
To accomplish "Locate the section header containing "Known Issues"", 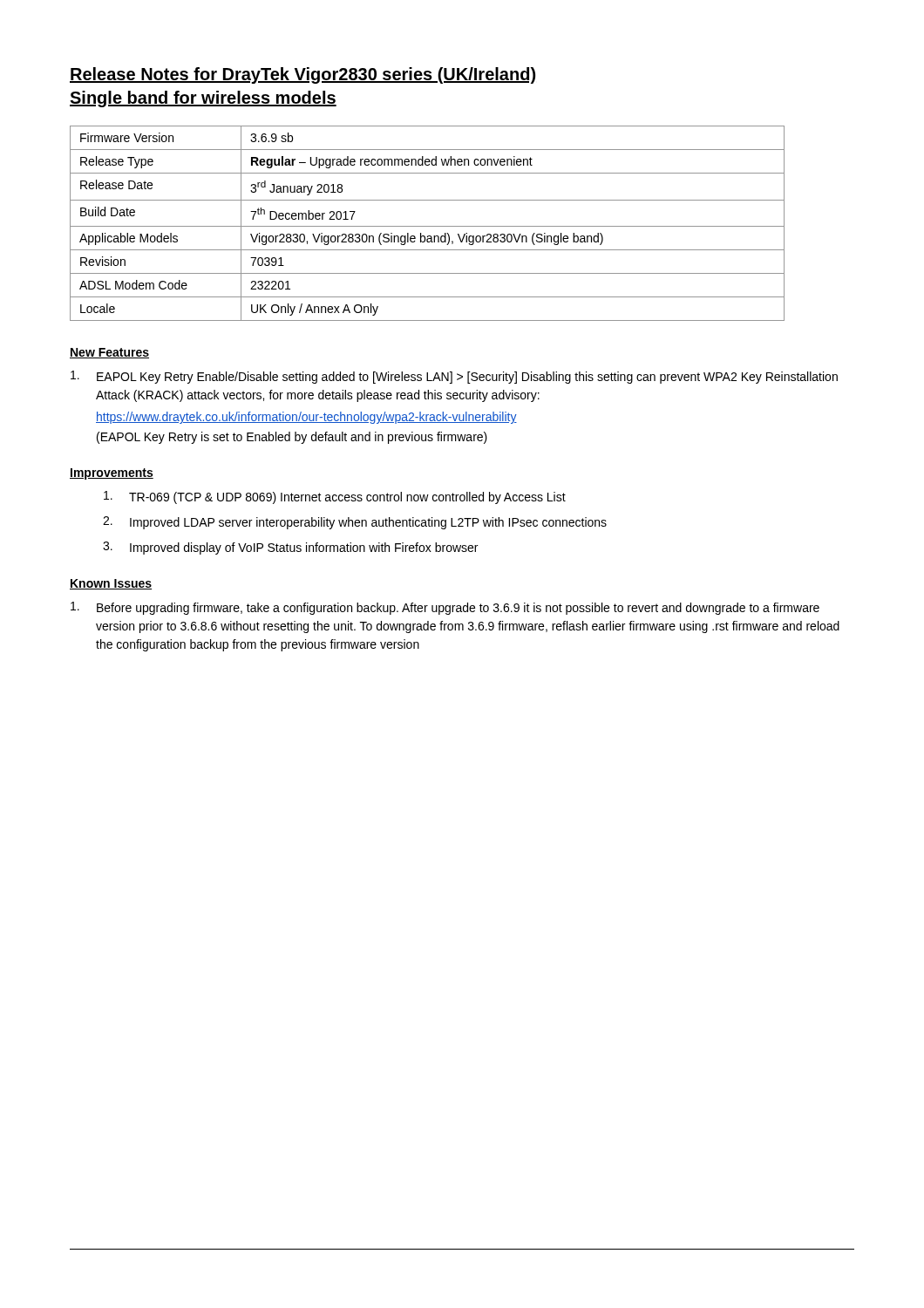I will pyautogui.click(x=111, y=584).
